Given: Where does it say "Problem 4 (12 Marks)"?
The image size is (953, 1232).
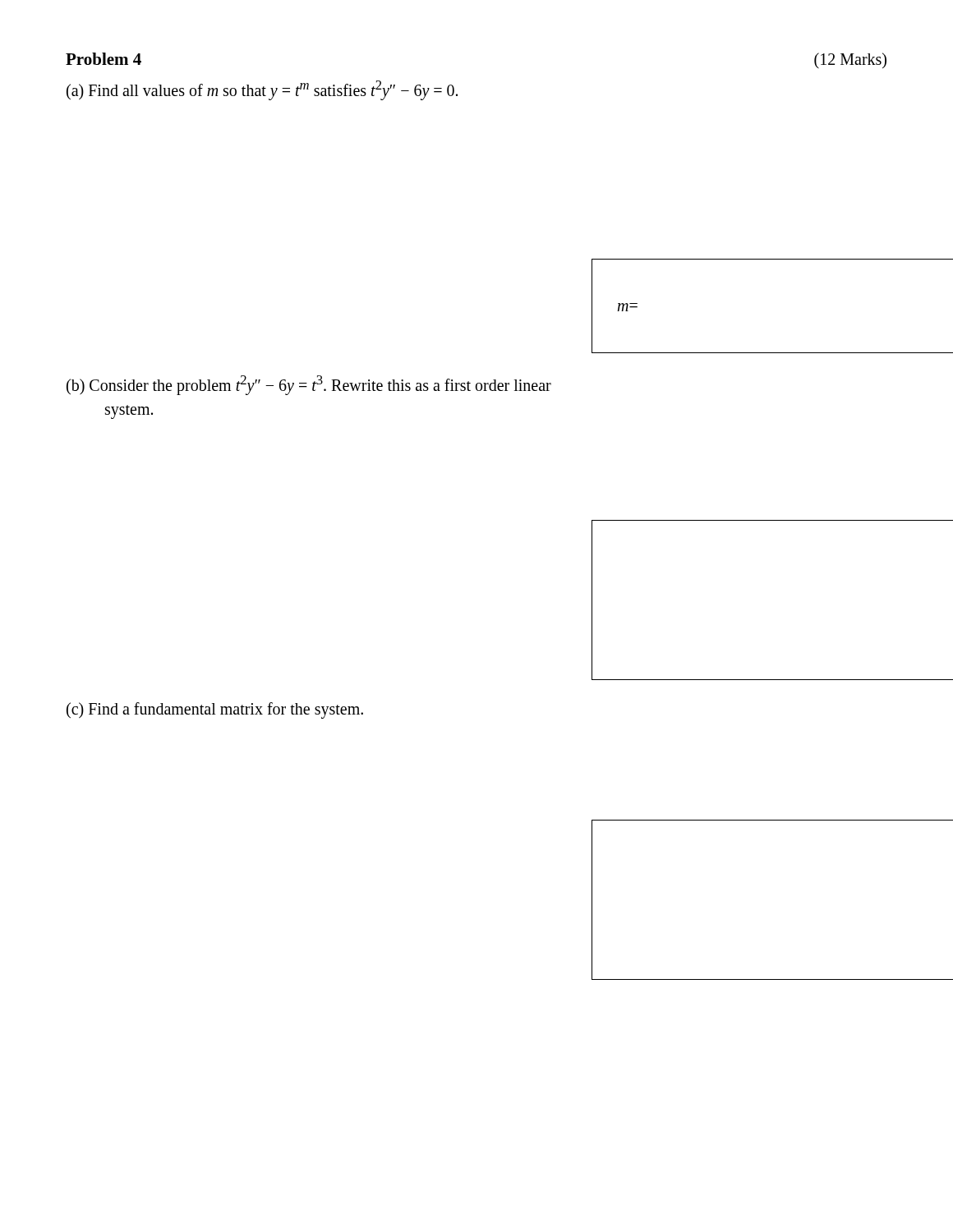Looking at the screenshot, I should coord(115,60).
